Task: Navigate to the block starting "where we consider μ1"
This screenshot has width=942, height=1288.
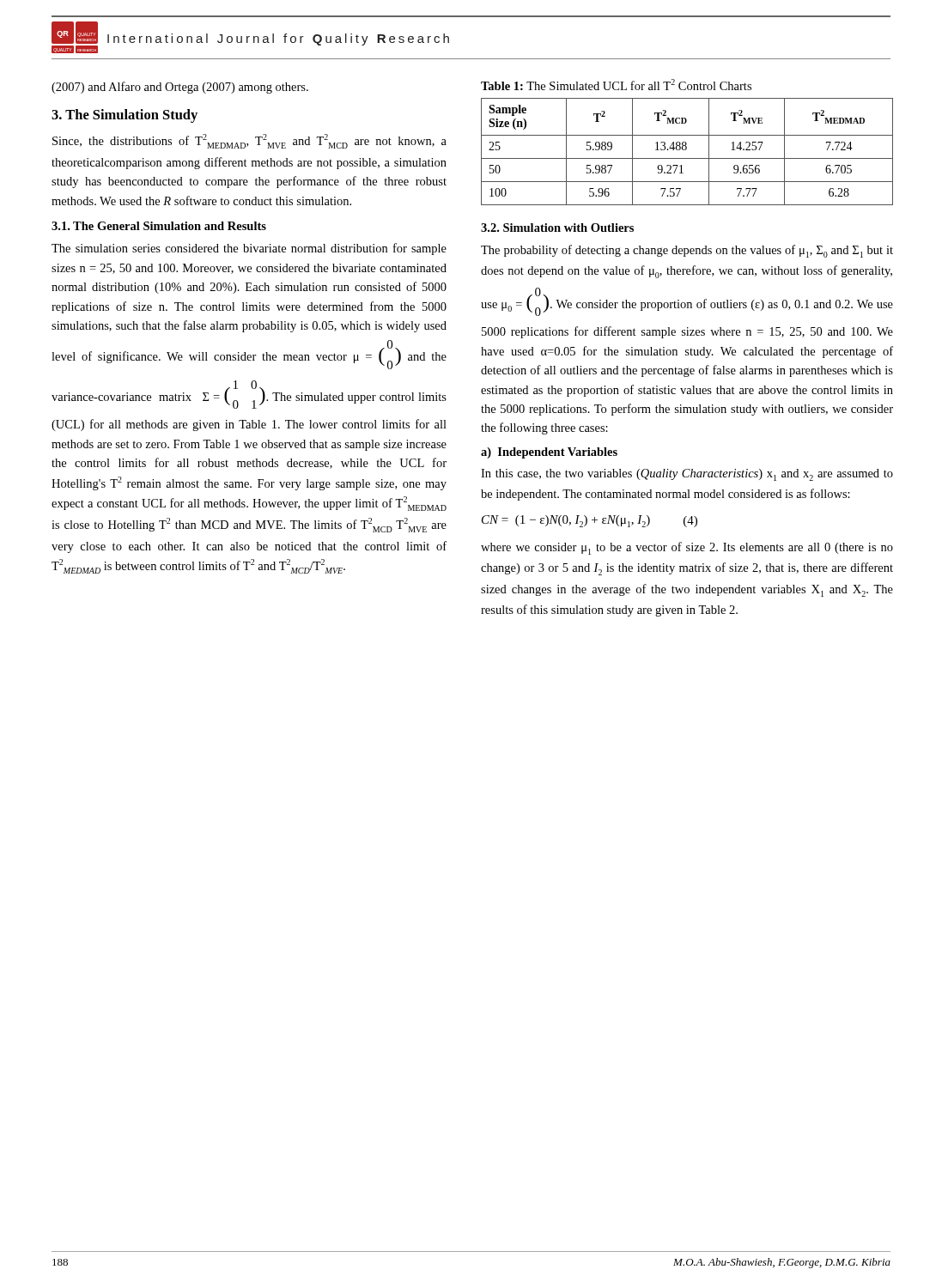Action: click(687, 578)
